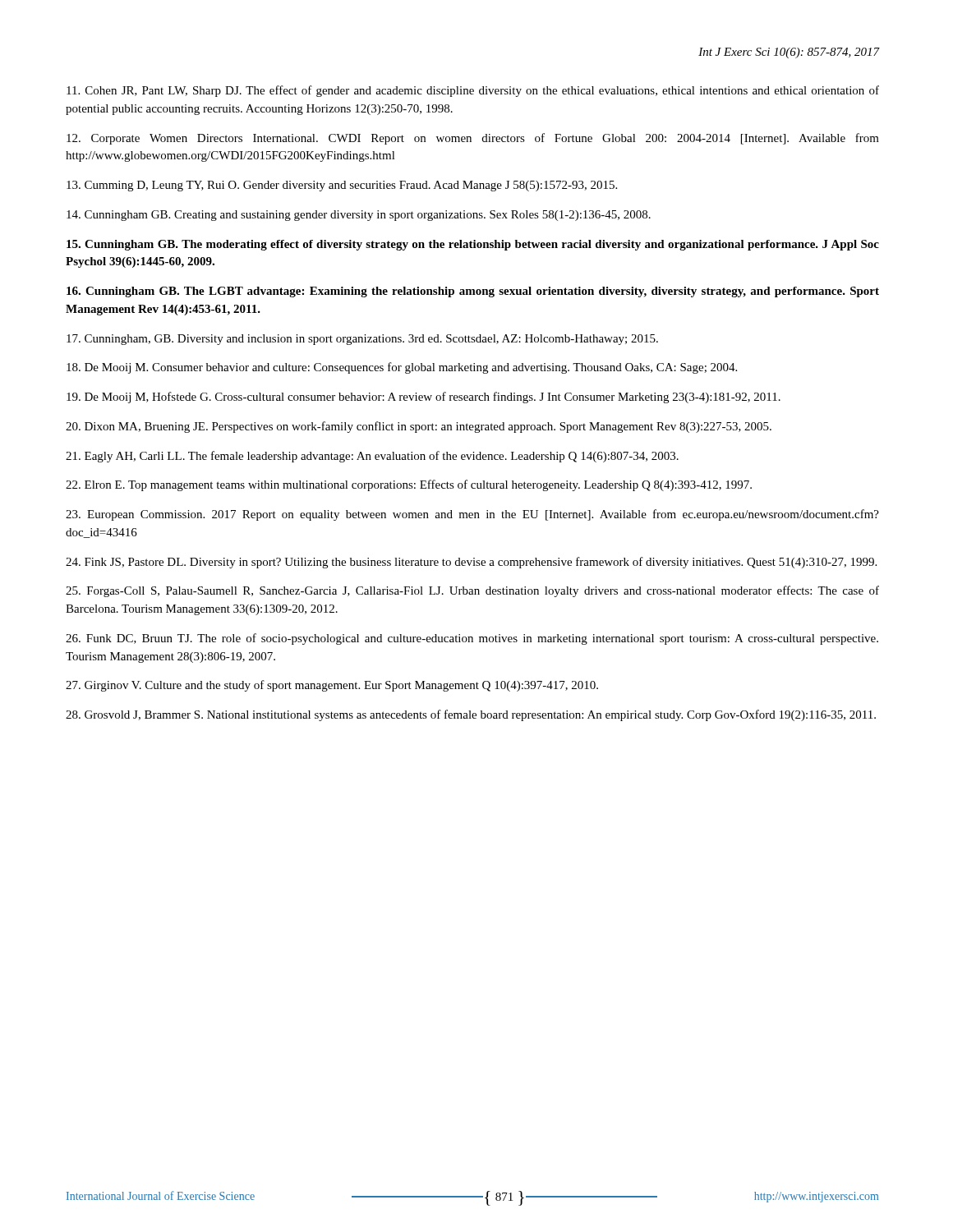Point to the region starting "22. Elron E. Top"

pos(409,485)
